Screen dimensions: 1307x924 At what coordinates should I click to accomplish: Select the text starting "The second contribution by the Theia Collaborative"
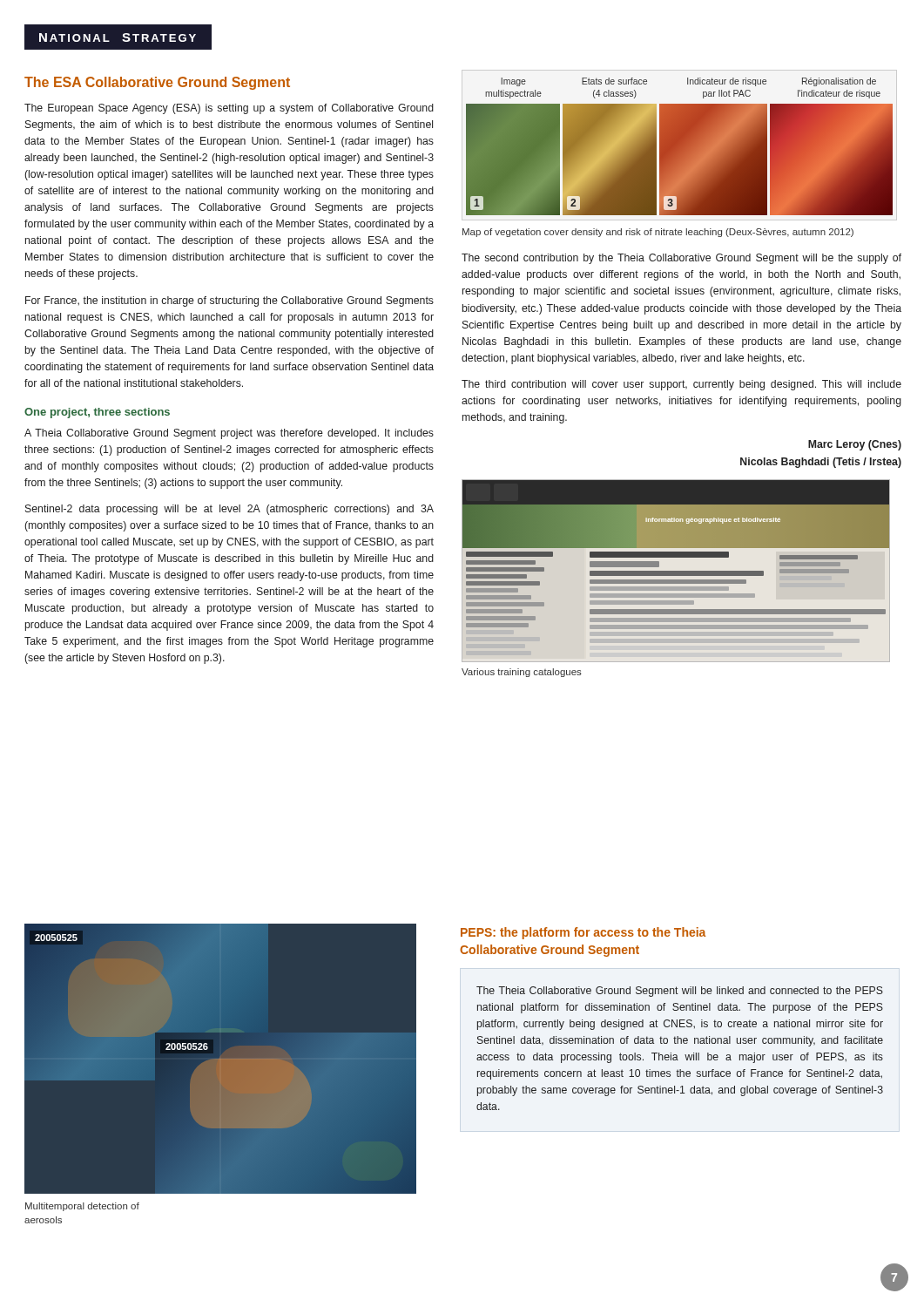(681, 309)
